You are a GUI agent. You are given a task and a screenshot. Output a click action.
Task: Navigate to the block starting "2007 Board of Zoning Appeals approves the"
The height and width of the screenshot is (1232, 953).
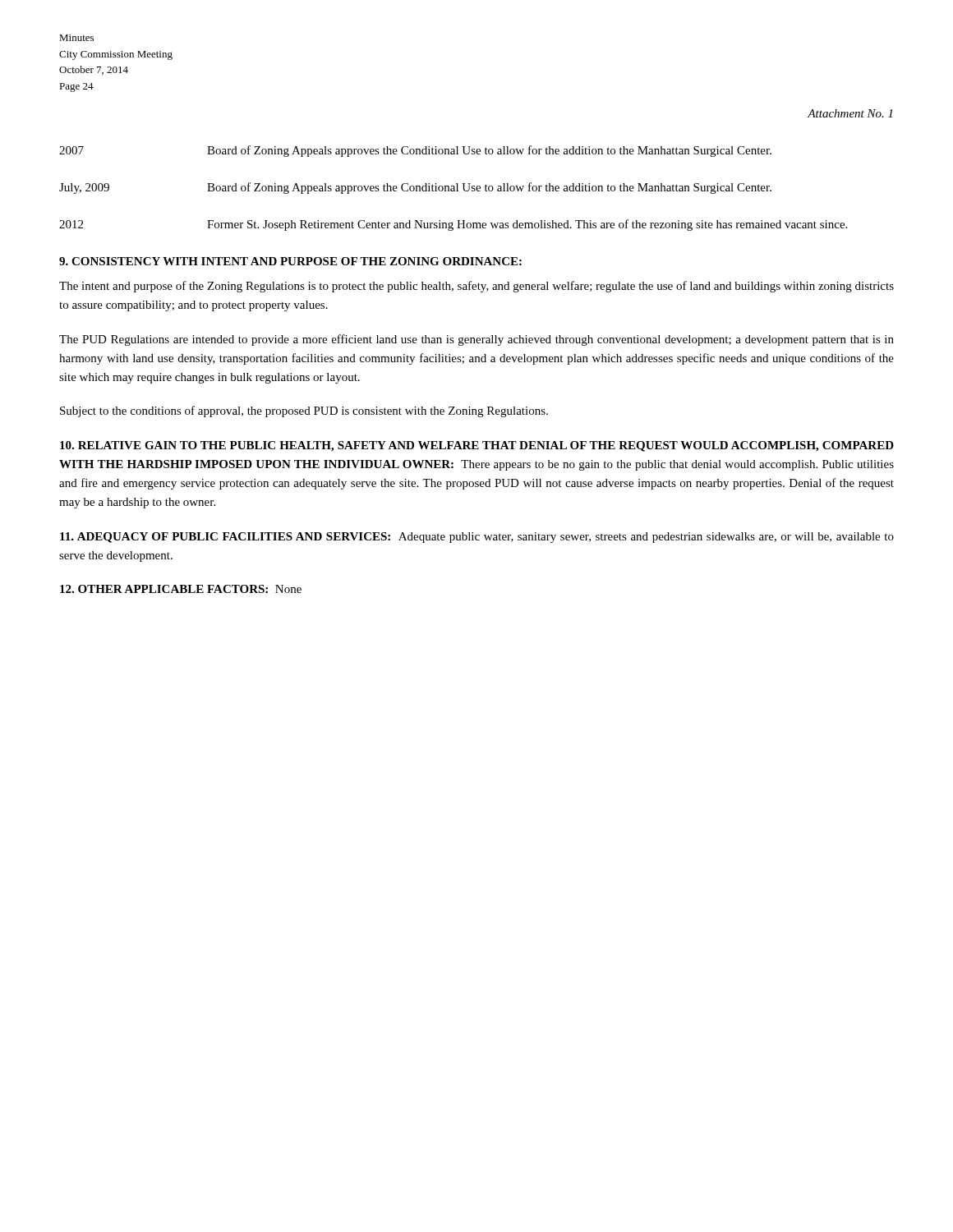coord(476,151)
